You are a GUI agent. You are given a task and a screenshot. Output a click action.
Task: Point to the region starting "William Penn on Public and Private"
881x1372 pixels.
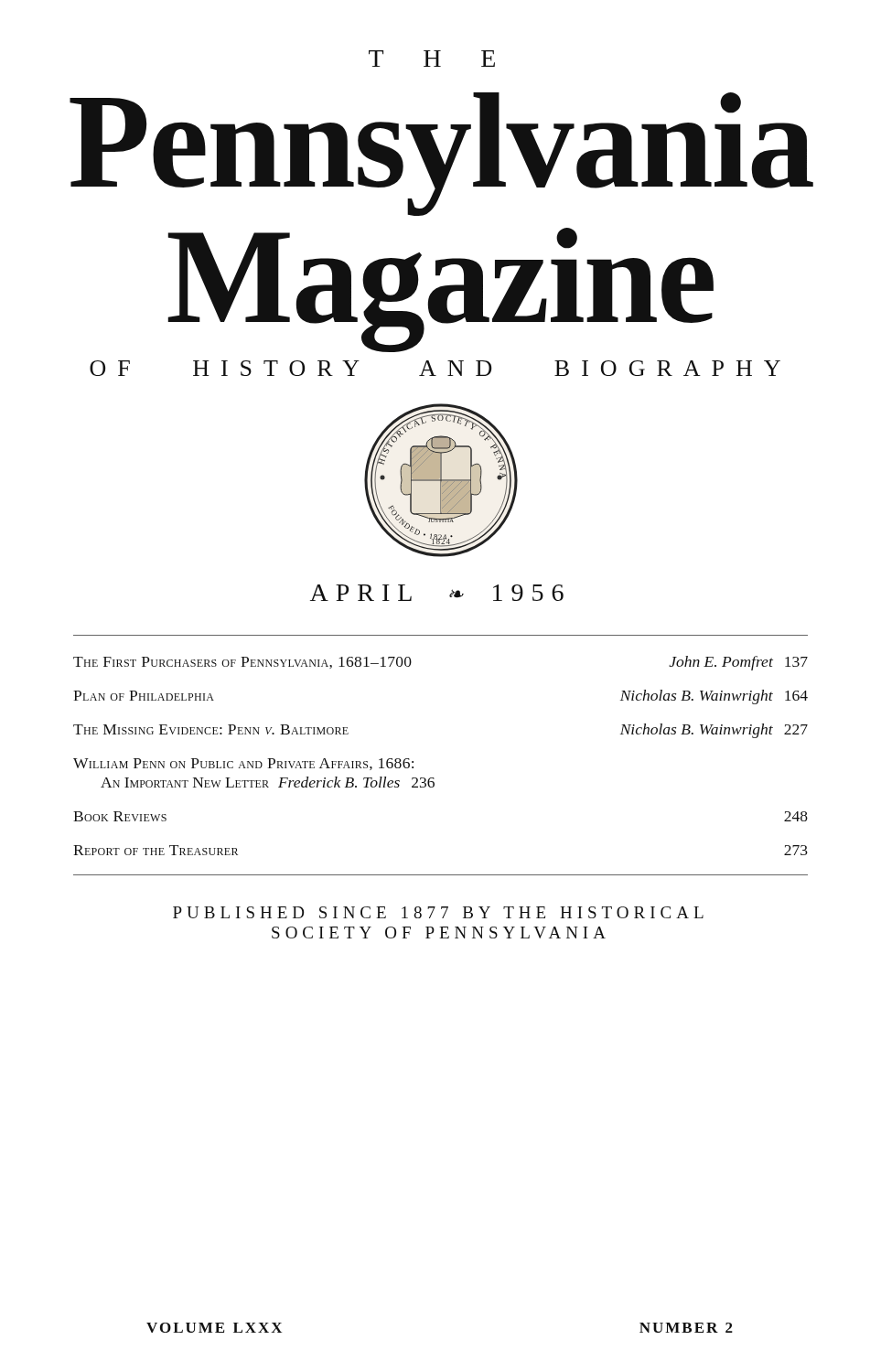(440, 773)
